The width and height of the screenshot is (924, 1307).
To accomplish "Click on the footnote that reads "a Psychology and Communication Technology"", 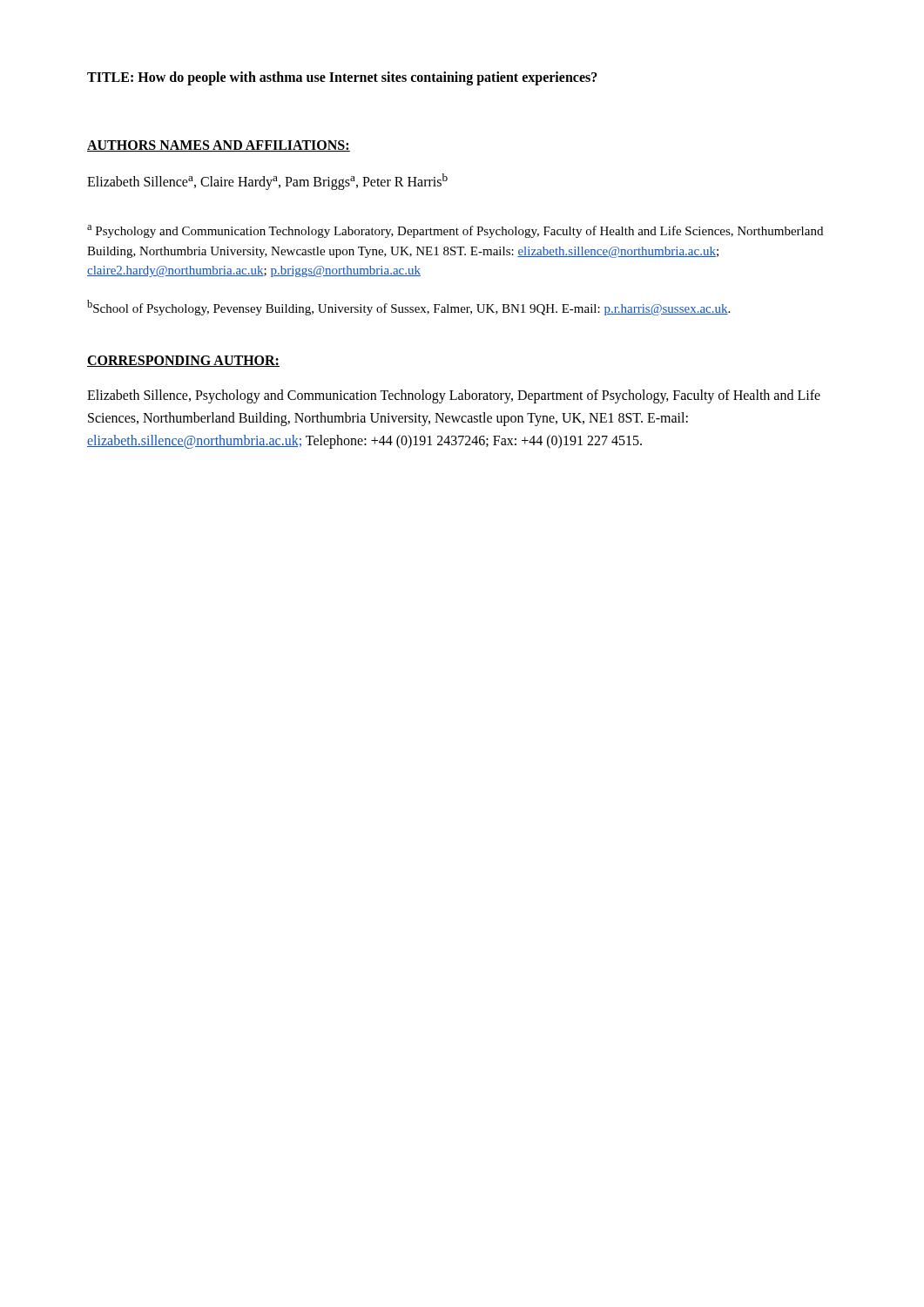I will 455,249.
